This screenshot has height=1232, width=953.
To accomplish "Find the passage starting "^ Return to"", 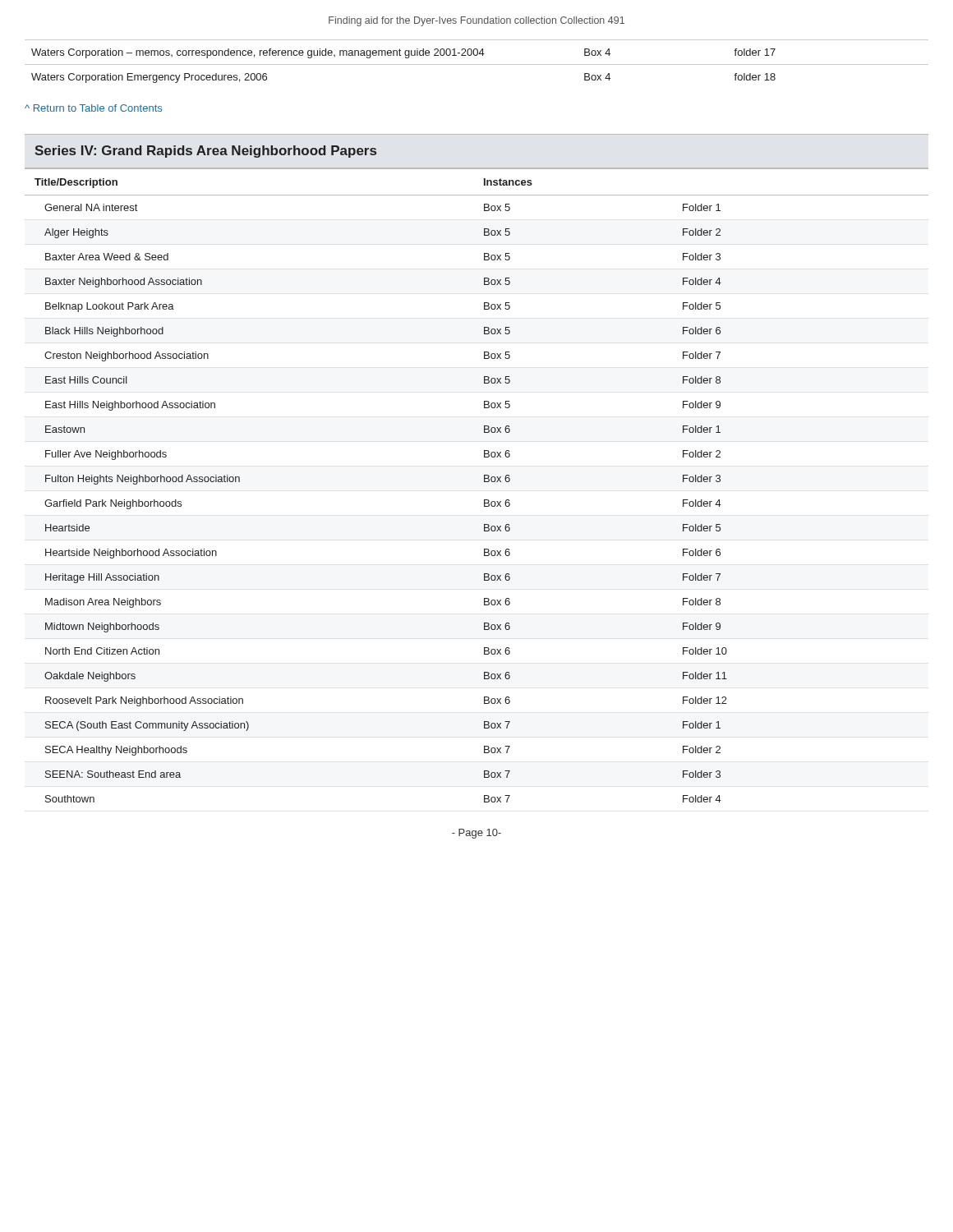I will pos(93,108).
